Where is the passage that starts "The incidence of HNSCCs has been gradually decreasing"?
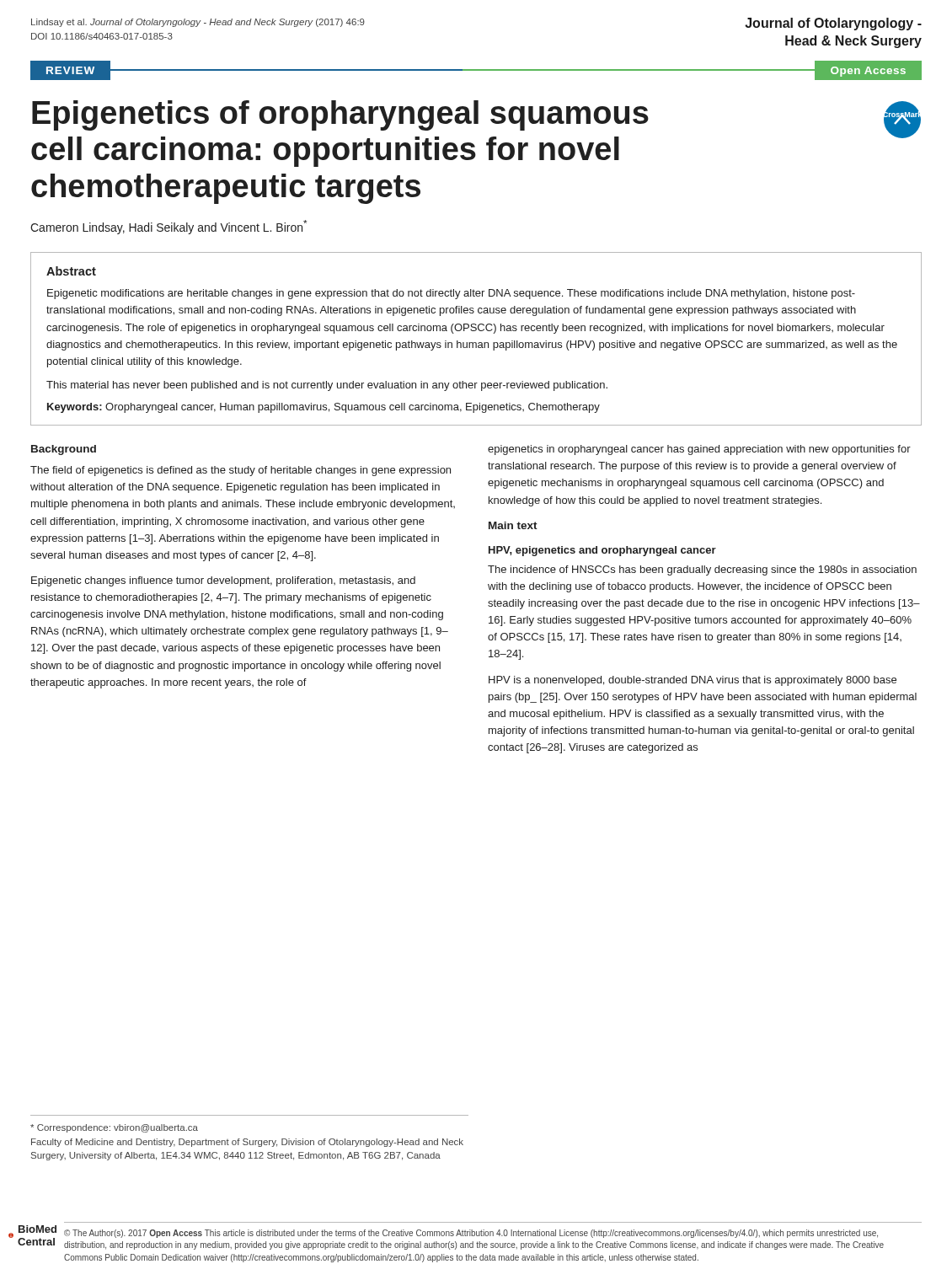 pyautogui.click(x=704, y=611)
